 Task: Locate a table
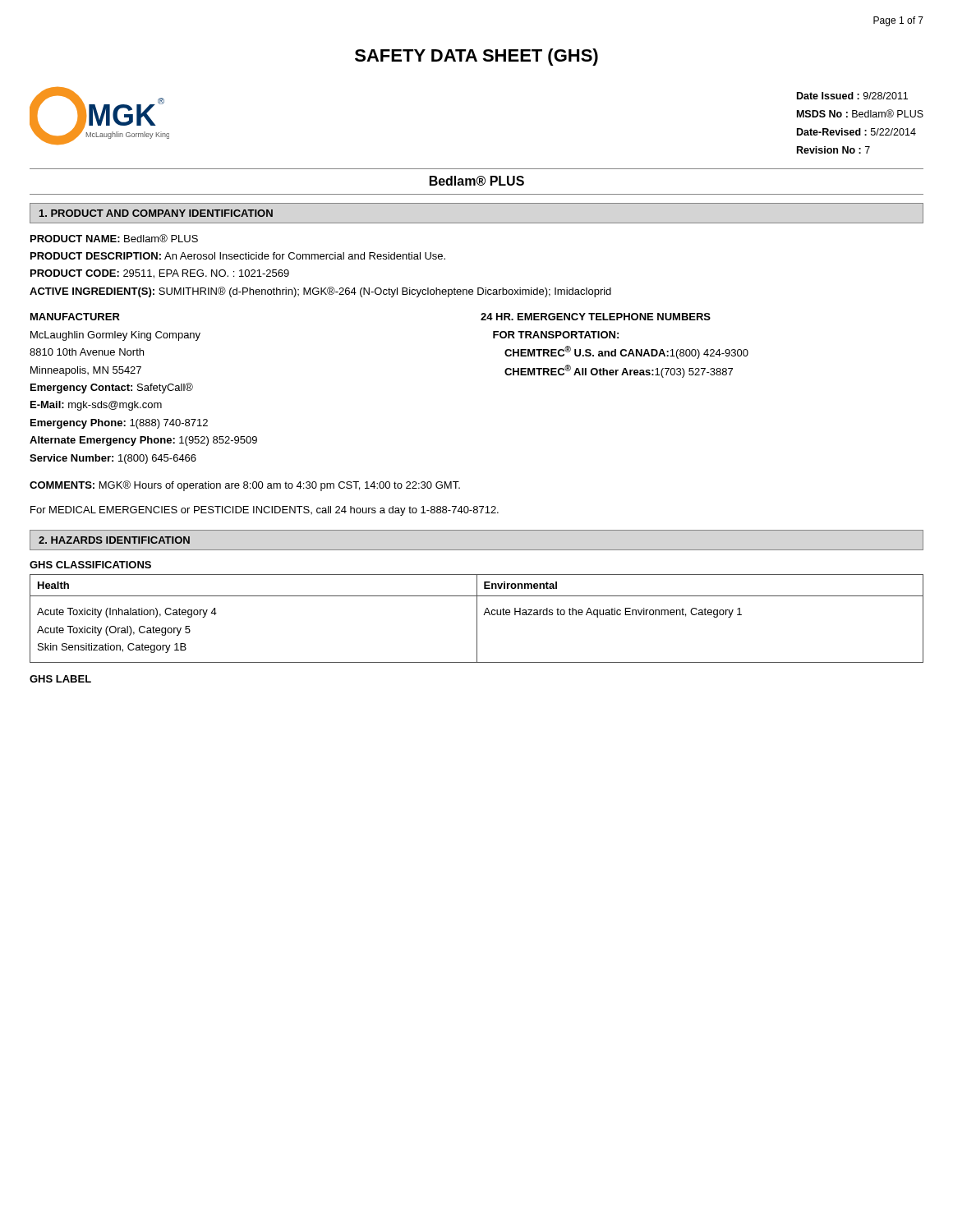476,619
